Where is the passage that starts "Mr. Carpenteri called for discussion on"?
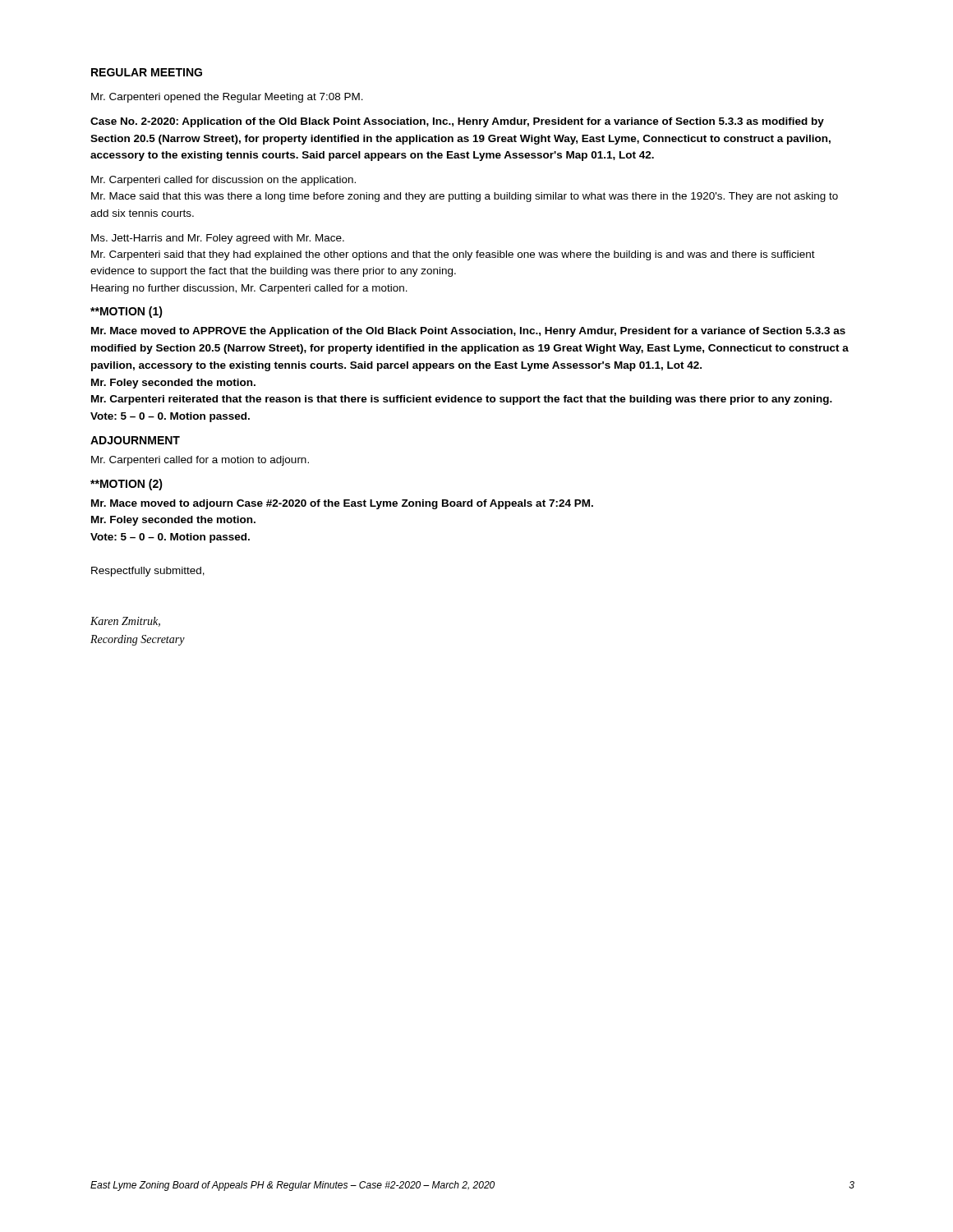 464,196
